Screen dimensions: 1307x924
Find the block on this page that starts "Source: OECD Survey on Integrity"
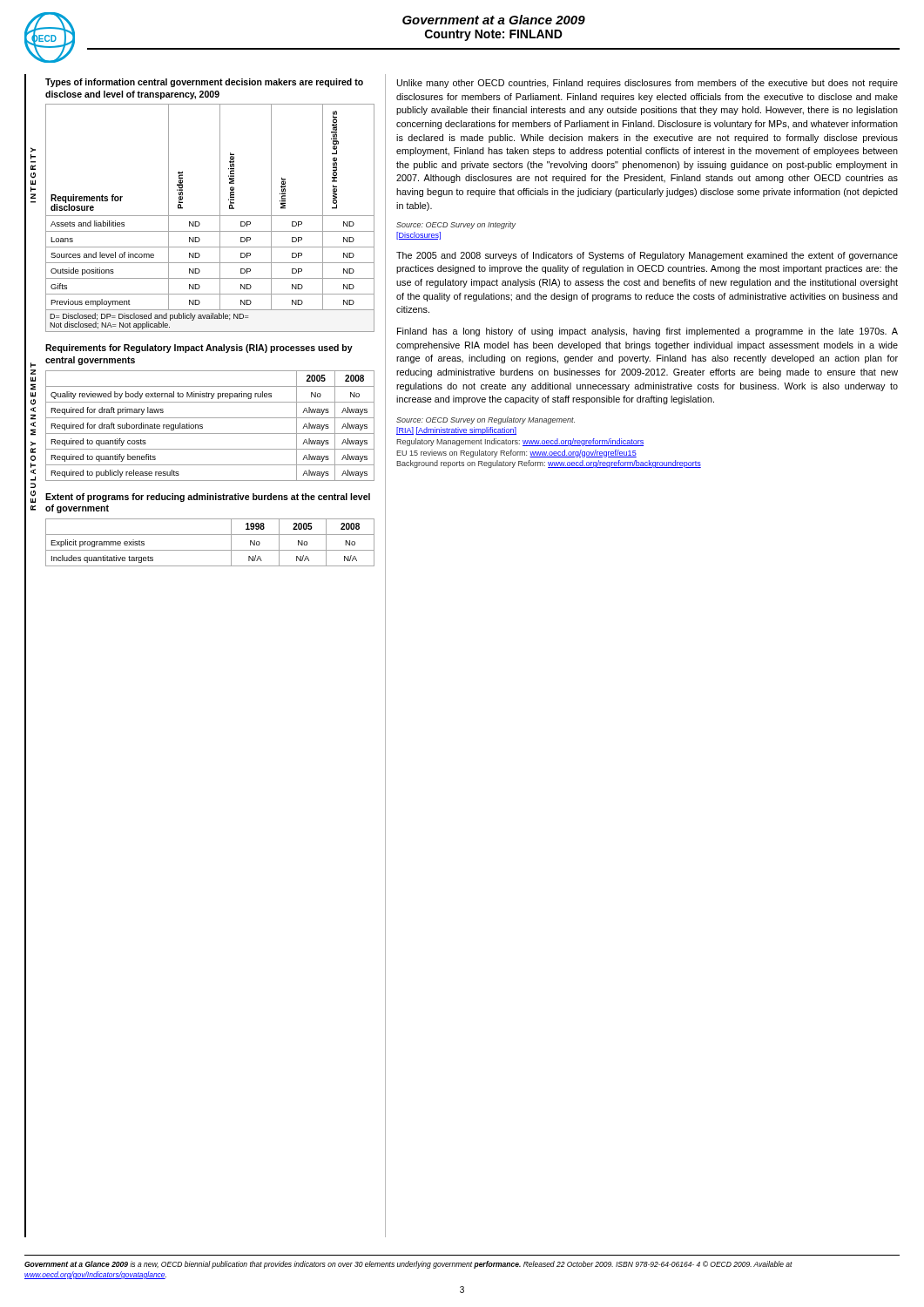click(456, 230)
